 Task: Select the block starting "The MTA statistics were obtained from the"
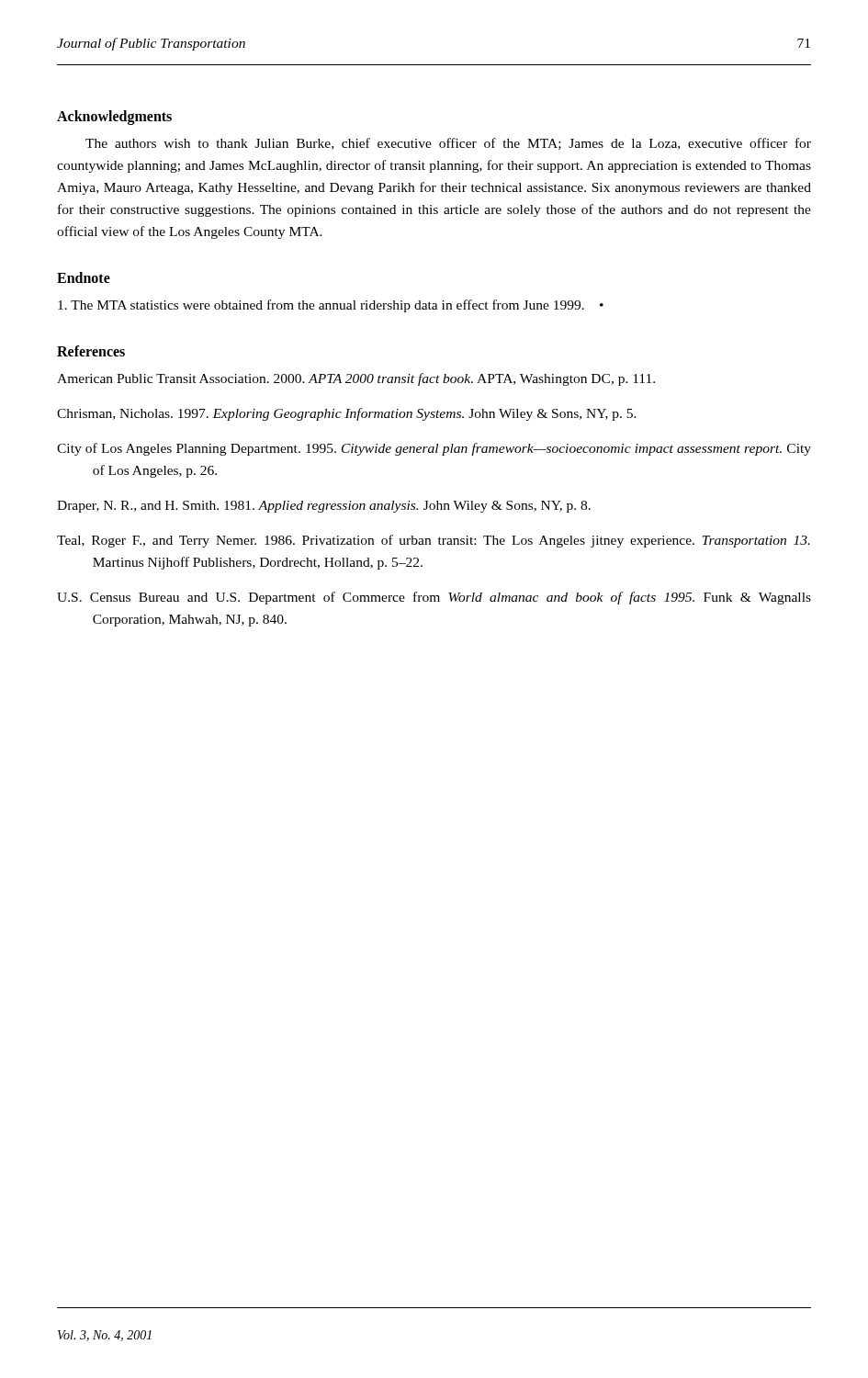[330, 305]
